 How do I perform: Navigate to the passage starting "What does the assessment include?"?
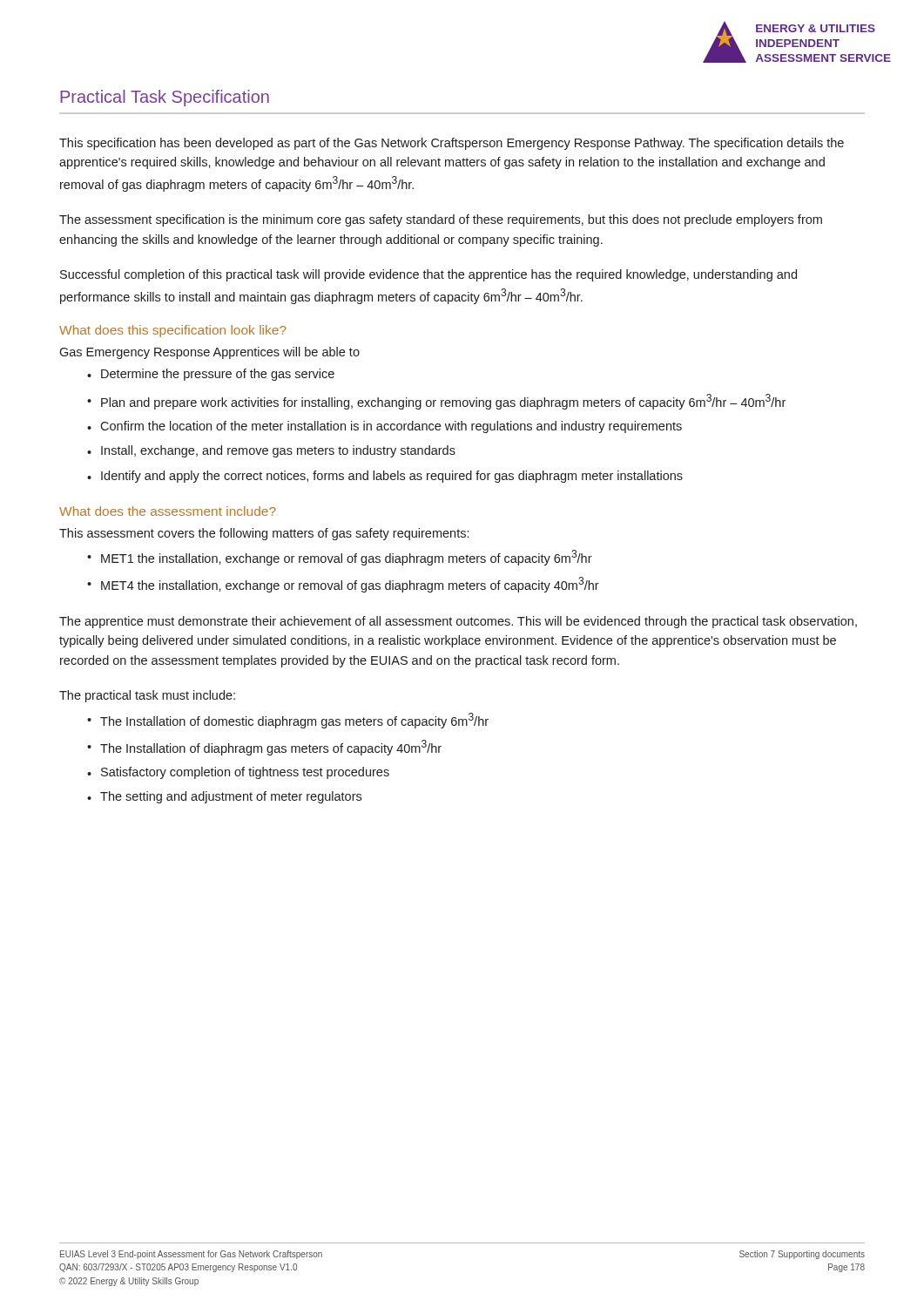tap(168, 511)
